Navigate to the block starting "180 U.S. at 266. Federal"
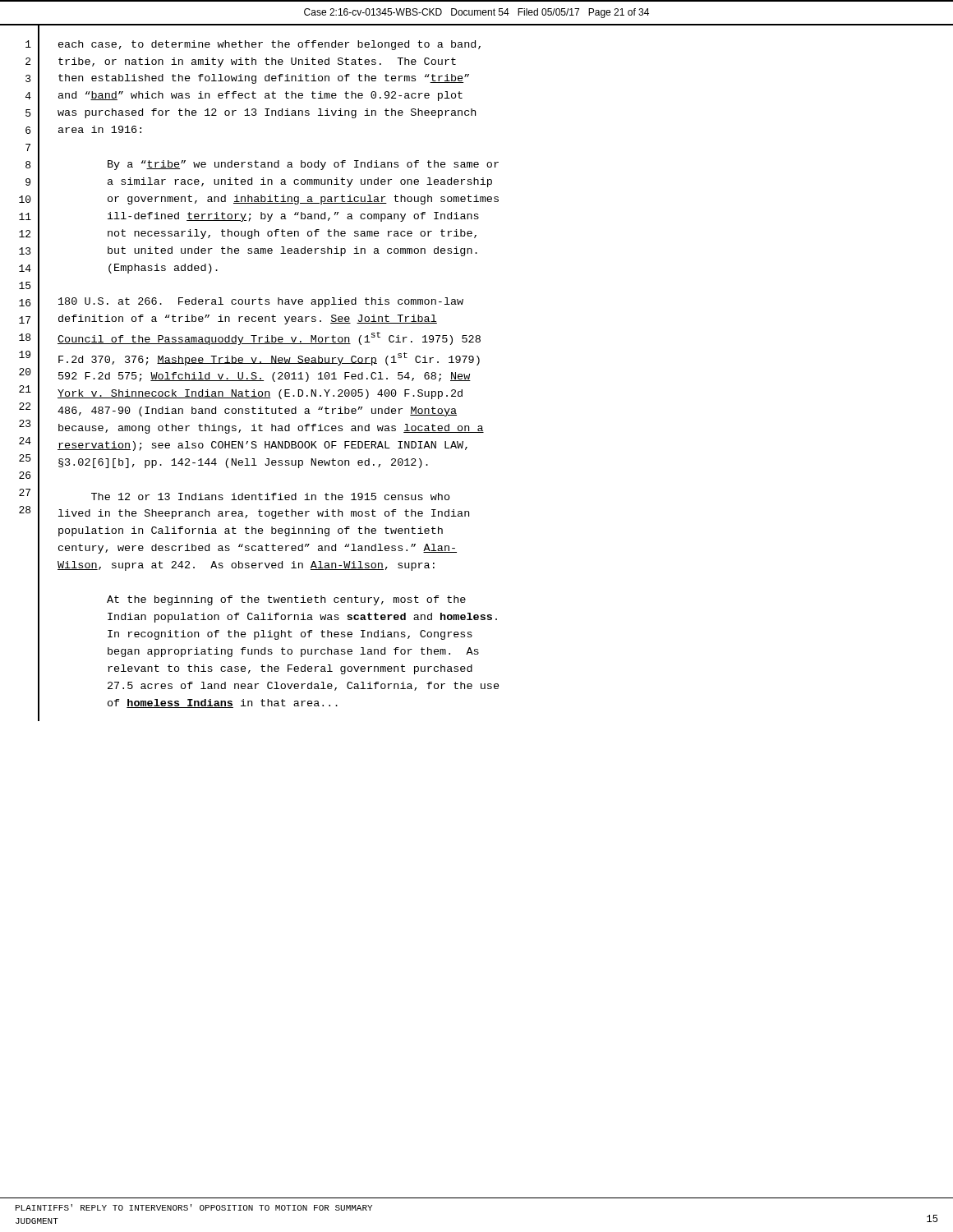The height and width of the screenshot is (1232, 953). coord(261,302)
